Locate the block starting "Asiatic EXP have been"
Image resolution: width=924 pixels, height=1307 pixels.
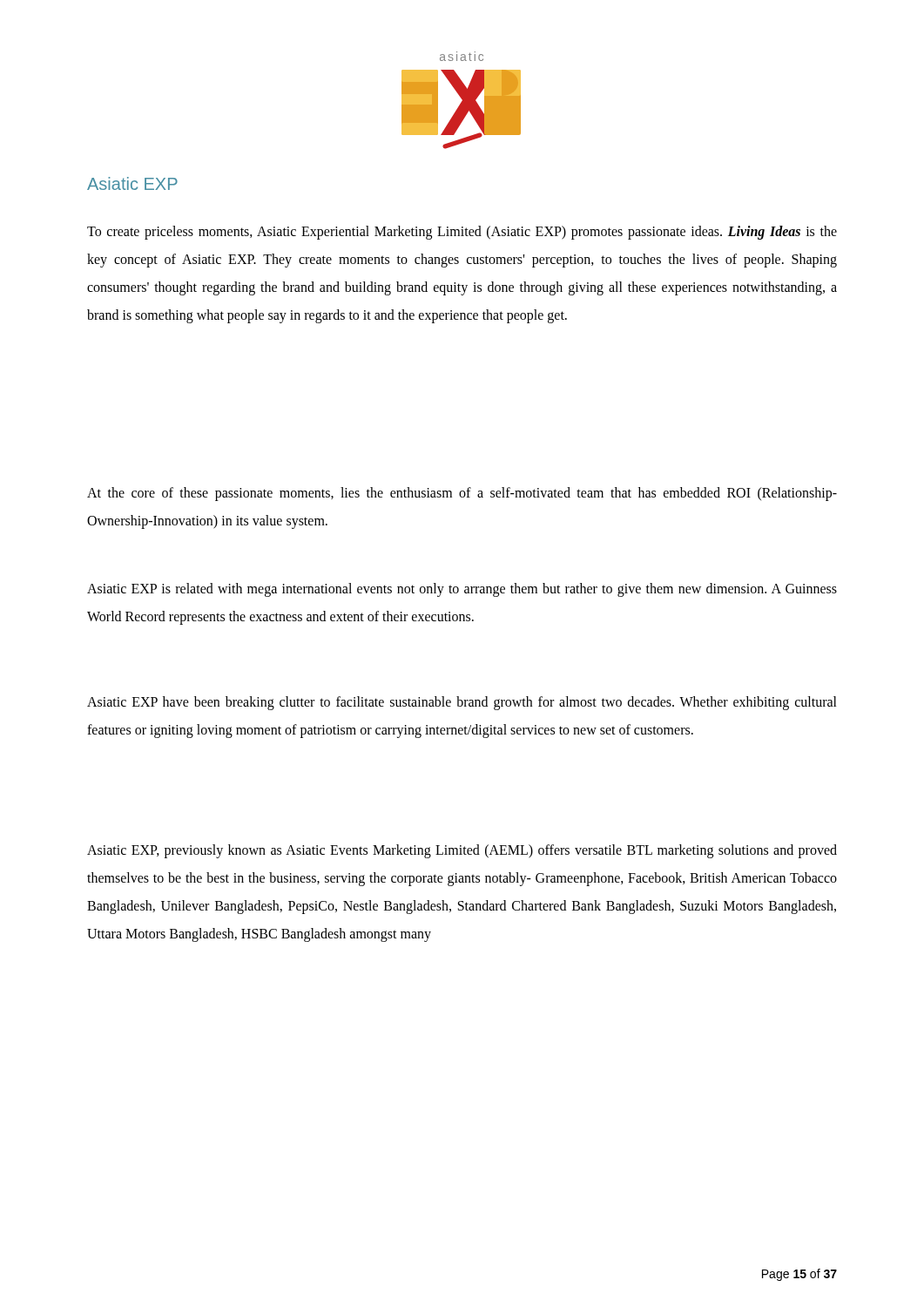[462, 716]
